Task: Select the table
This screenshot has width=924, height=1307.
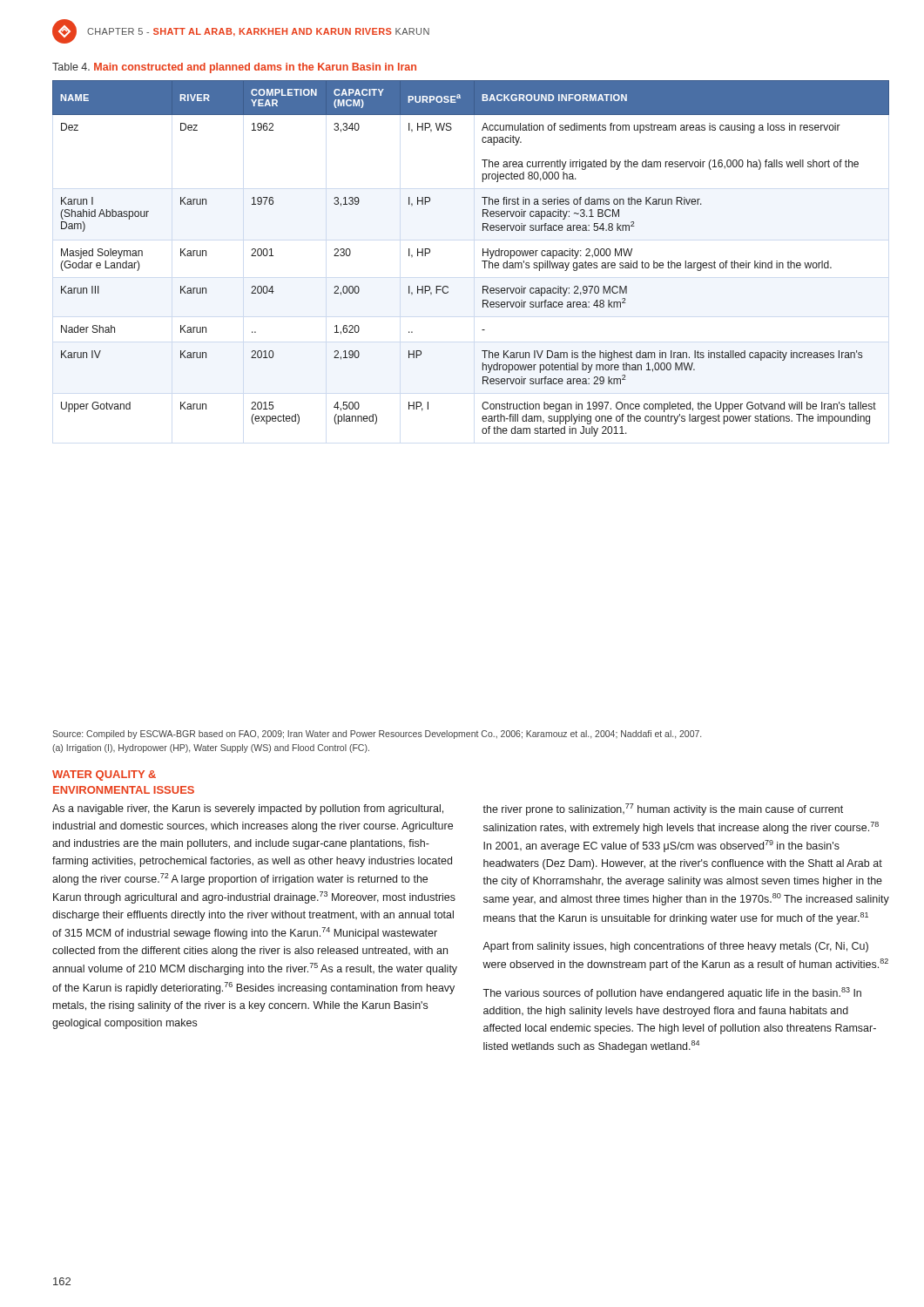Action: pos(471,262)
